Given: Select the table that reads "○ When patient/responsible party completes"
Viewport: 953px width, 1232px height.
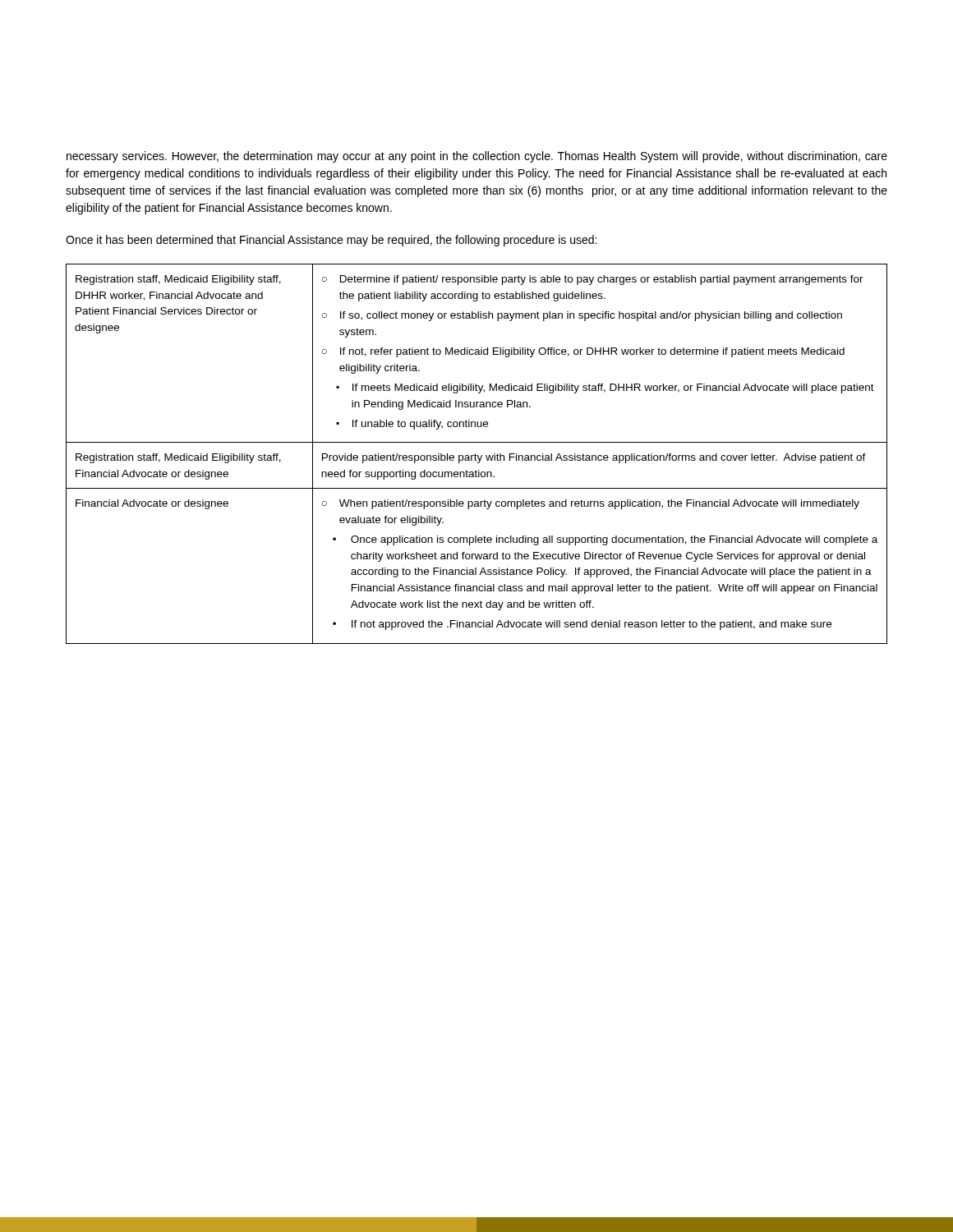Looking at the screenshot, I should (476, 454).
